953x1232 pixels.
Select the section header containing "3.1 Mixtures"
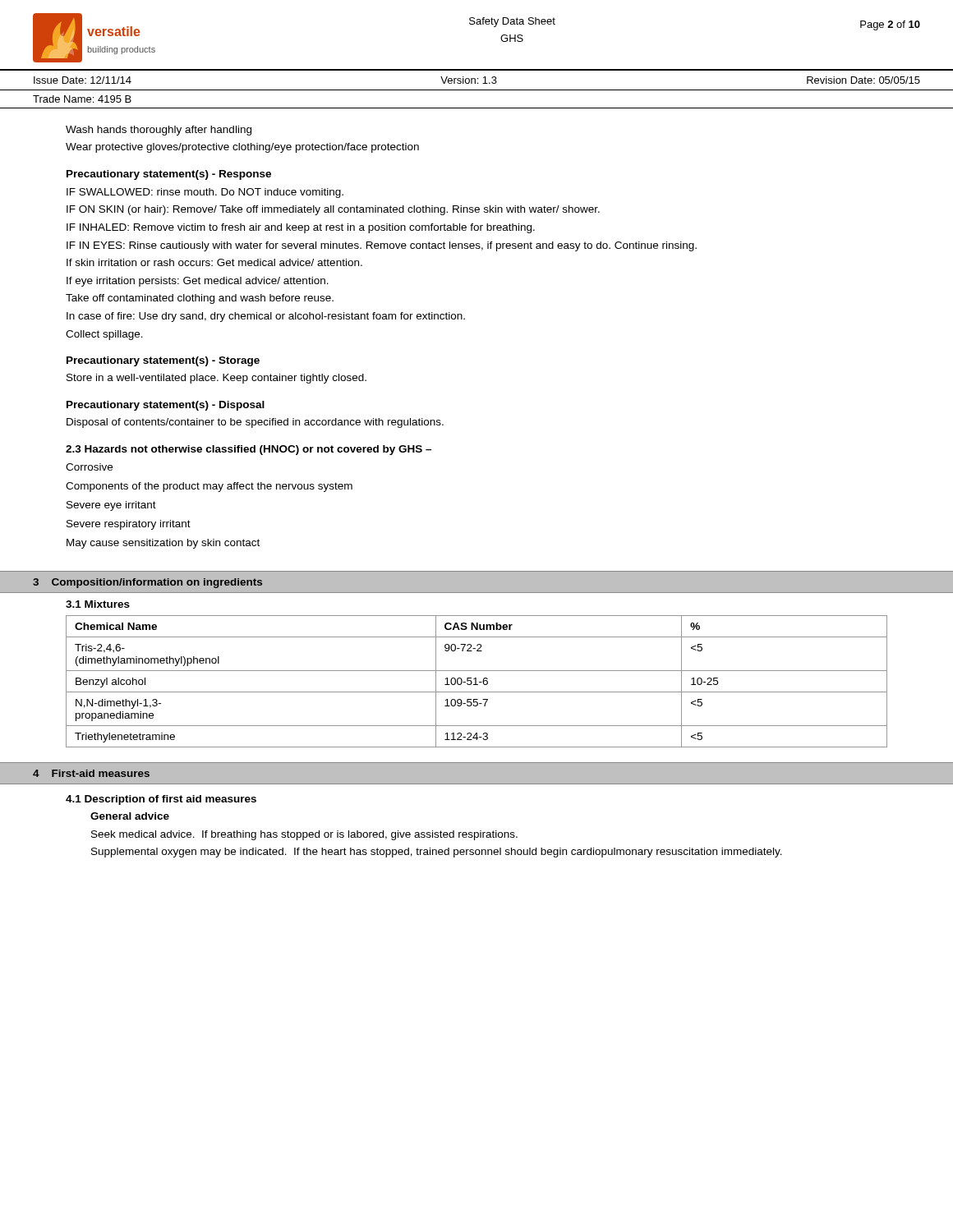click(x=98, y=604)
